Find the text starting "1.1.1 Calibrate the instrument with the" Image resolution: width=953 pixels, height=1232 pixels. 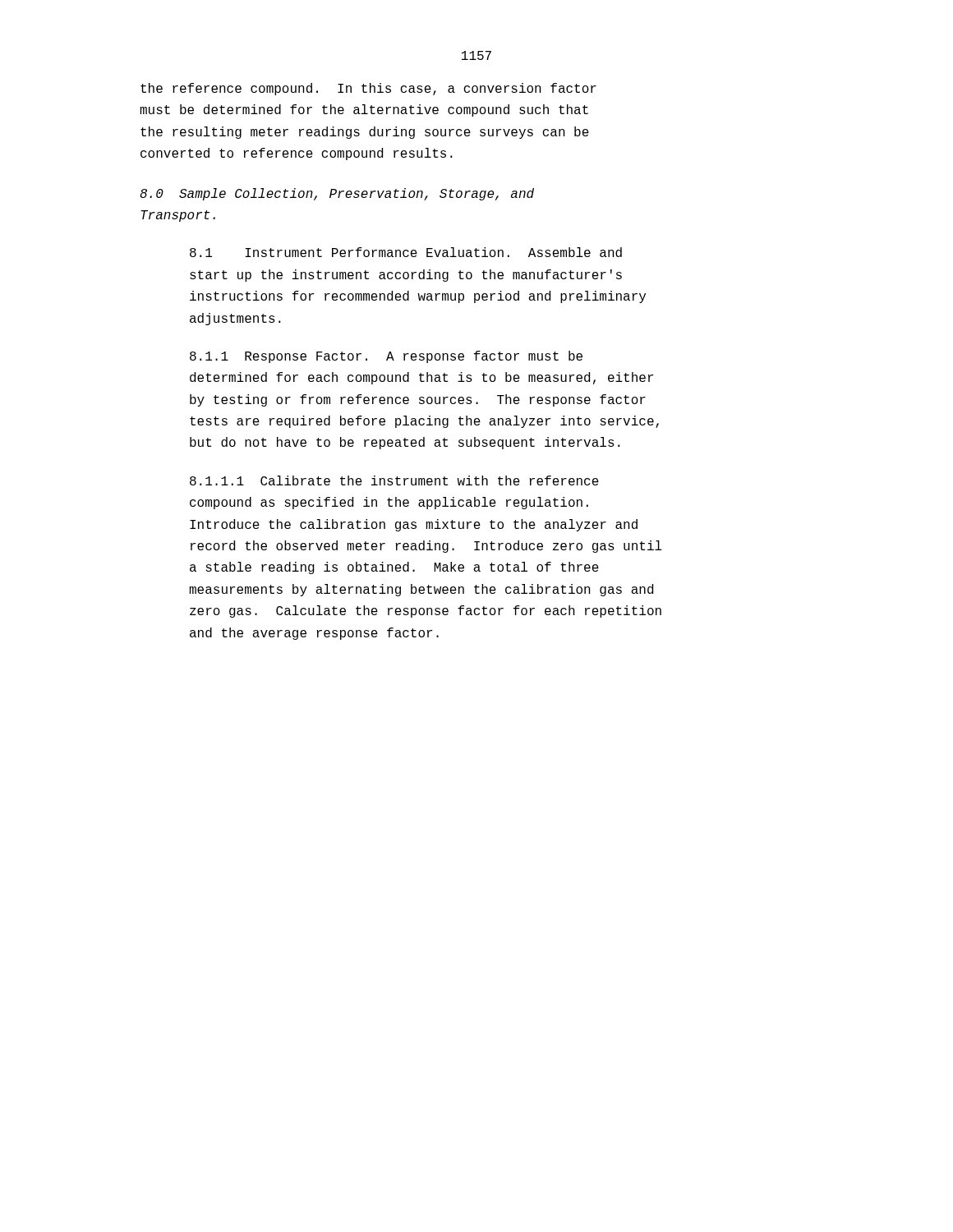tap(426, 558)
